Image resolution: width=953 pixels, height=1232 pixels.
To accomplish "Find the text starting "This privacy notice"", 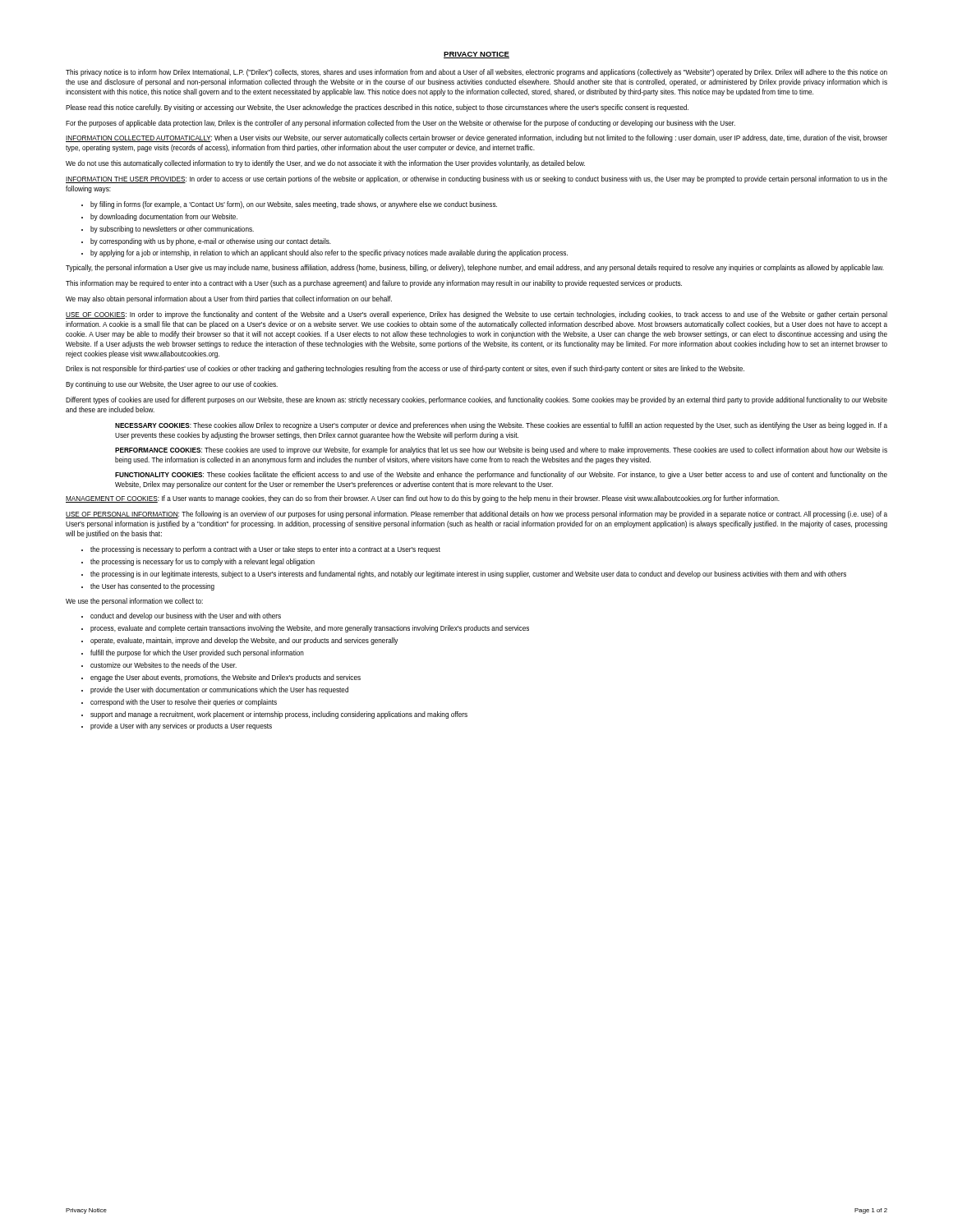I will tap(476, 83).
